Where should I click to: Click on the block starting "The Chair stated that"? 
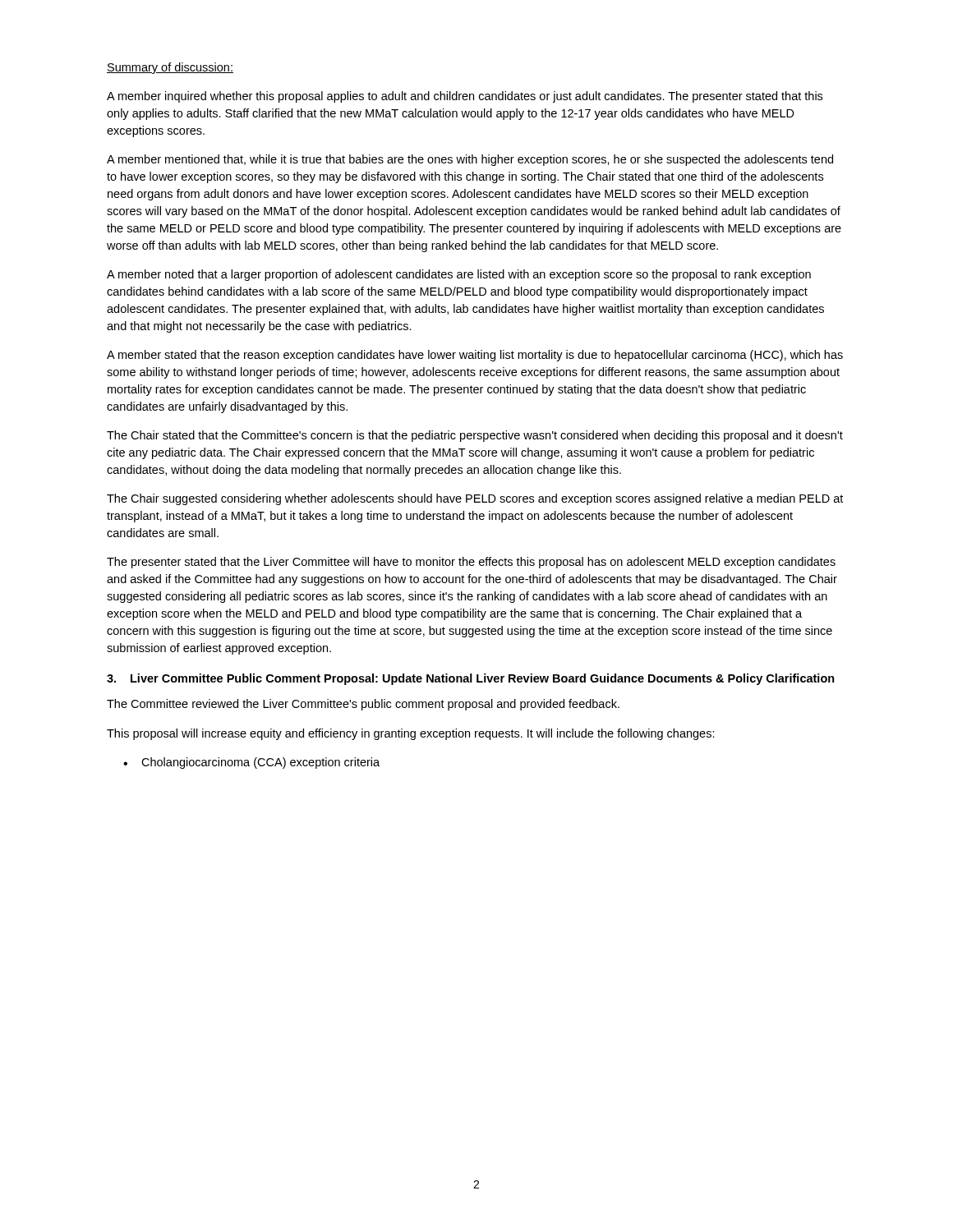pyautogui.click(x=475, y=453)
